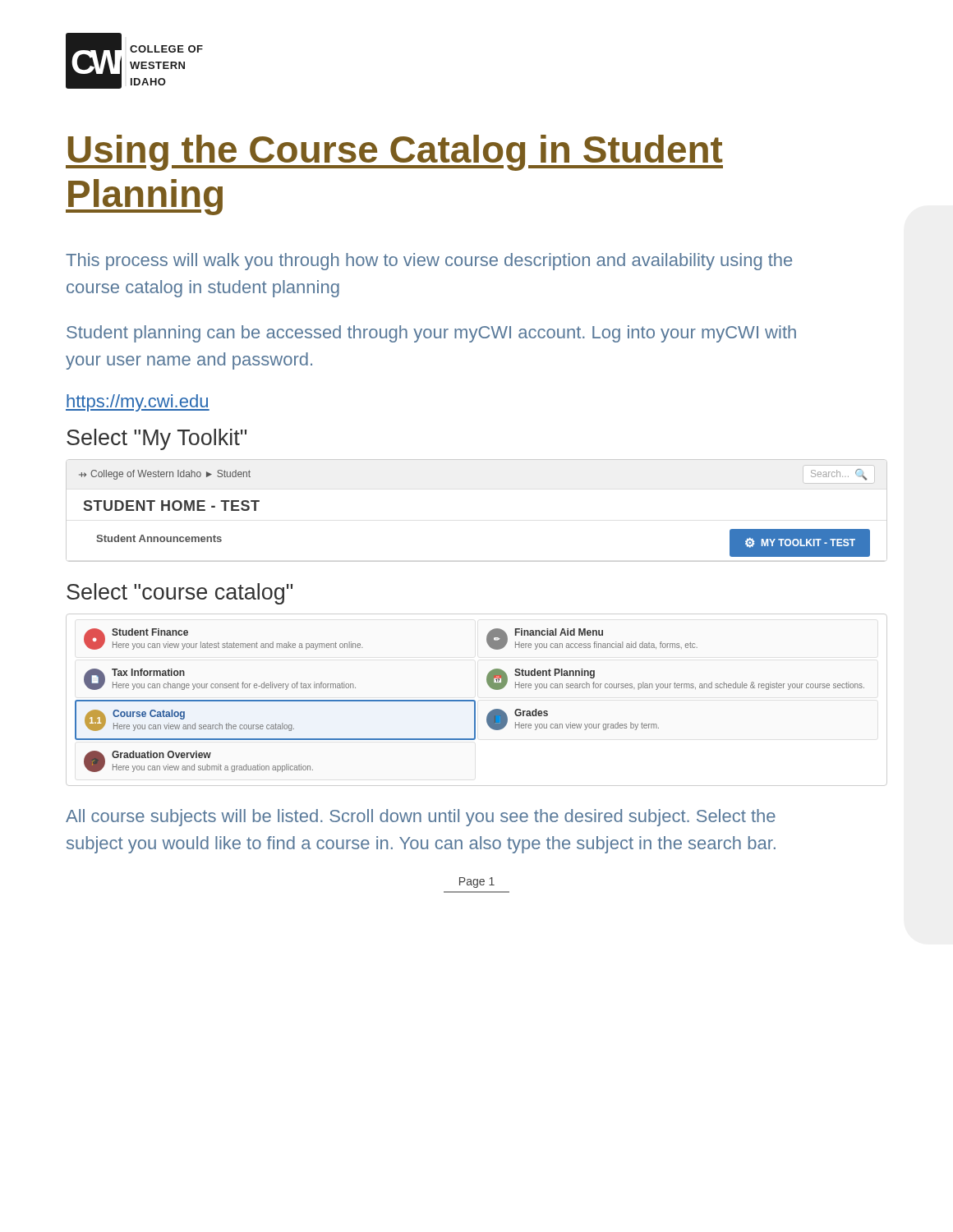Locate the element starting "Select "course catalog""
This screenshot has width=953, height=1232.
click(180, 592)
